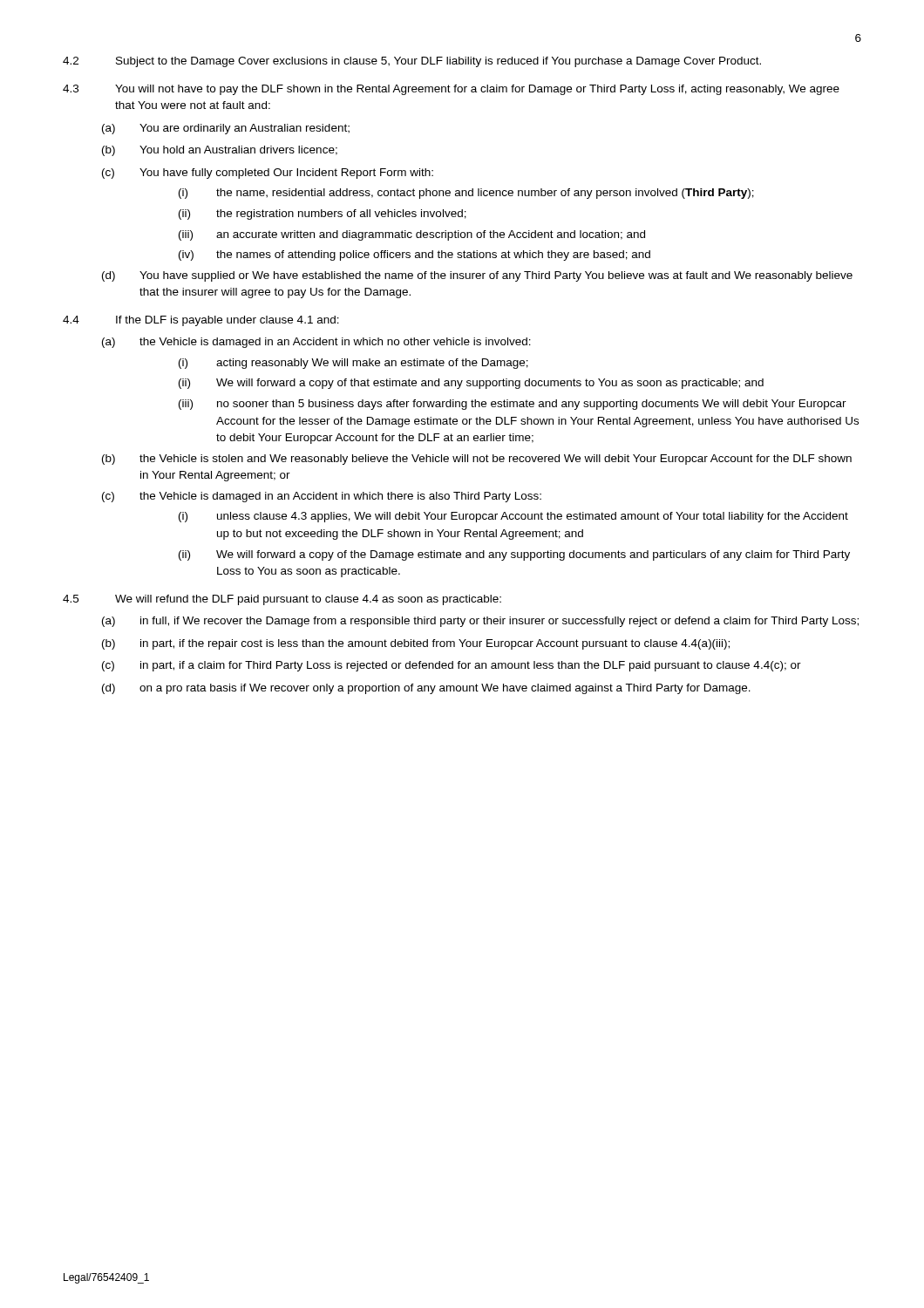Click on the list item containing "4.3 You will not have"
Screen dimensions: 1308x924
[462, 190]
